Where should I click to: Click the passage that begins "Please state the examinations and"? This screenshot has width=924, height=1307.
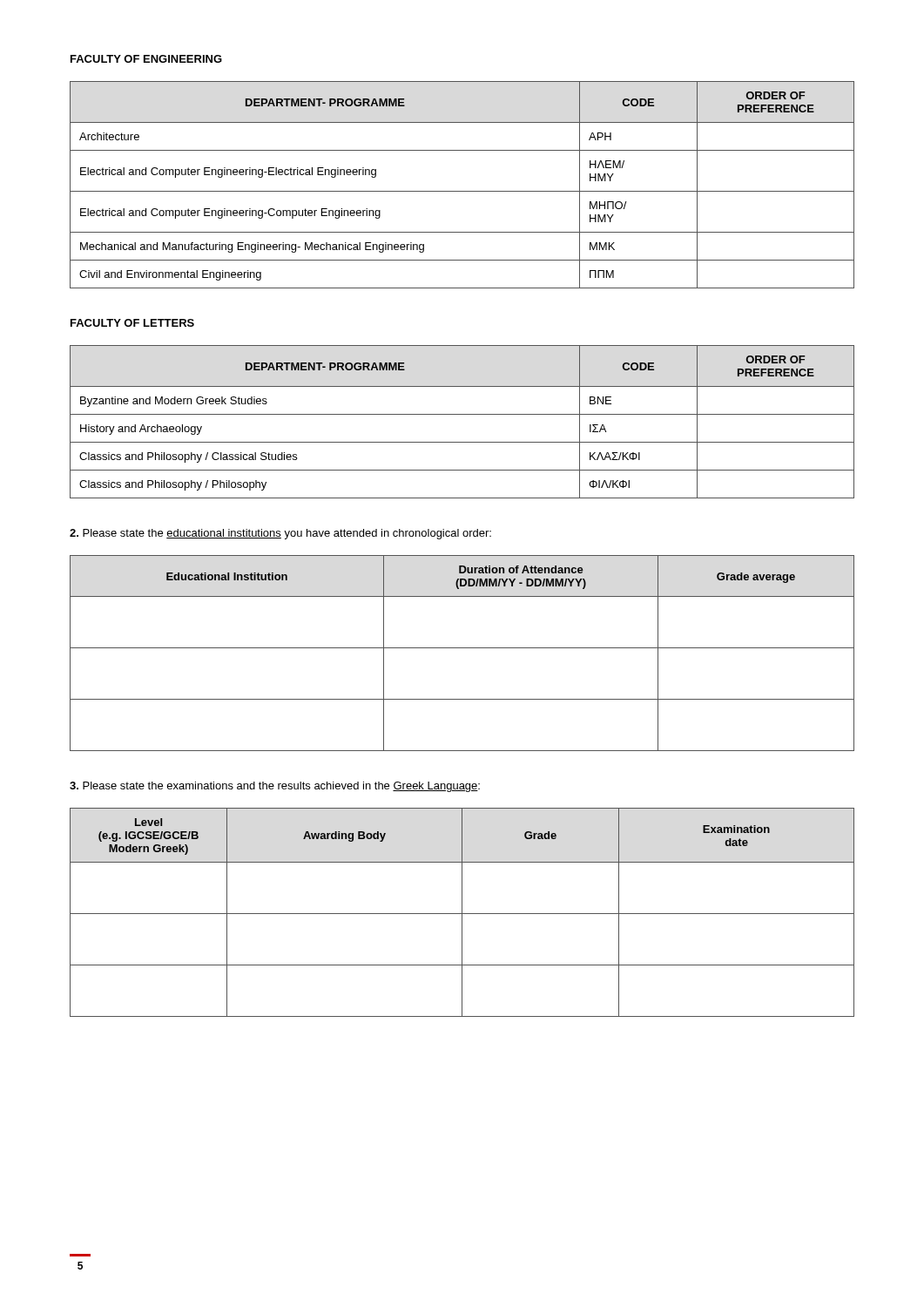point(275,786)
